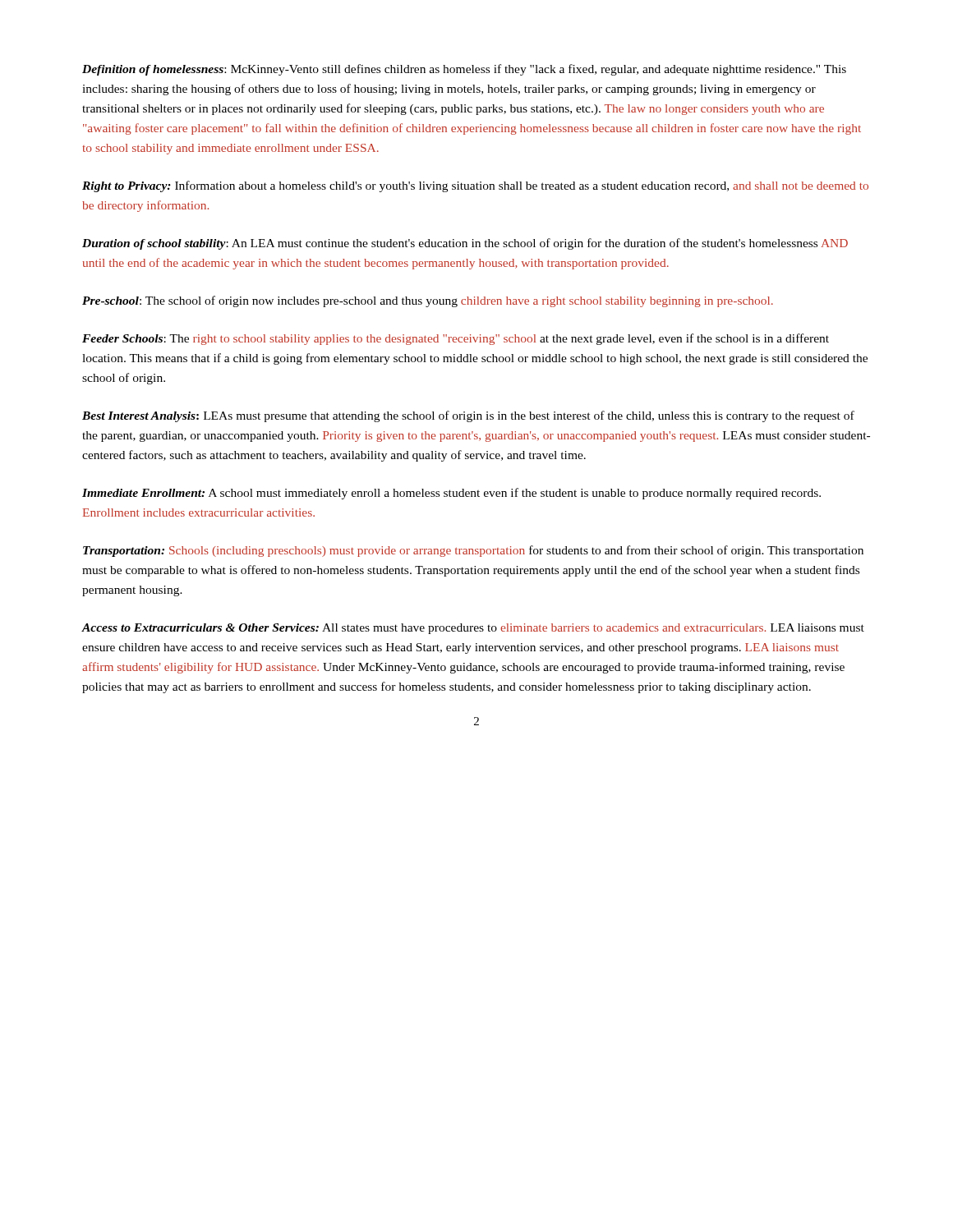
Task: Locate the block of text that opens with "Right to Privacy: Information about a homeless child's"
Action: click(x=476, y=195)
